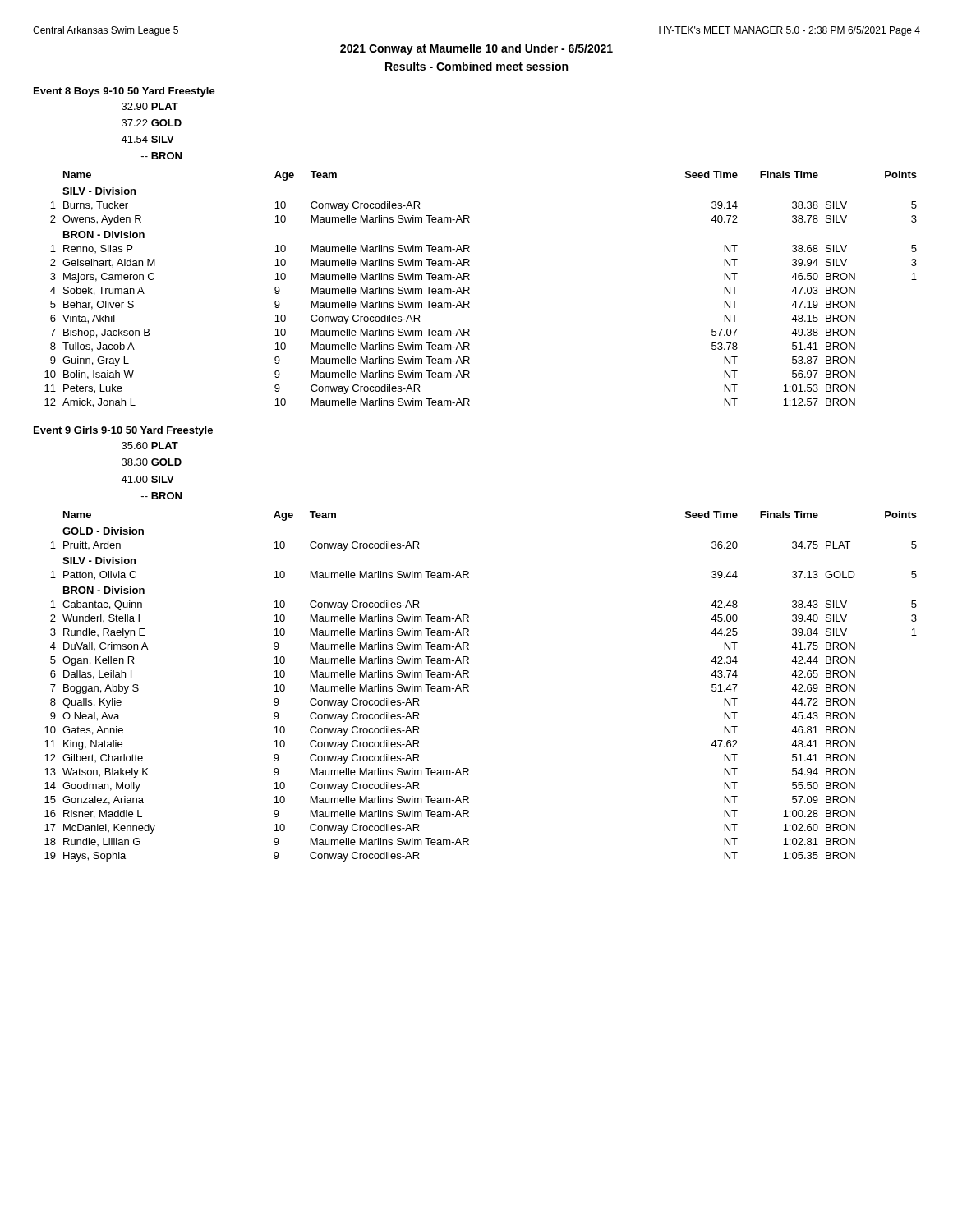Find the title on this page that starts "2021 Conway at Maumelle 10 and Under -"
Screen dimensions: 1232x953
pos(476,58)
